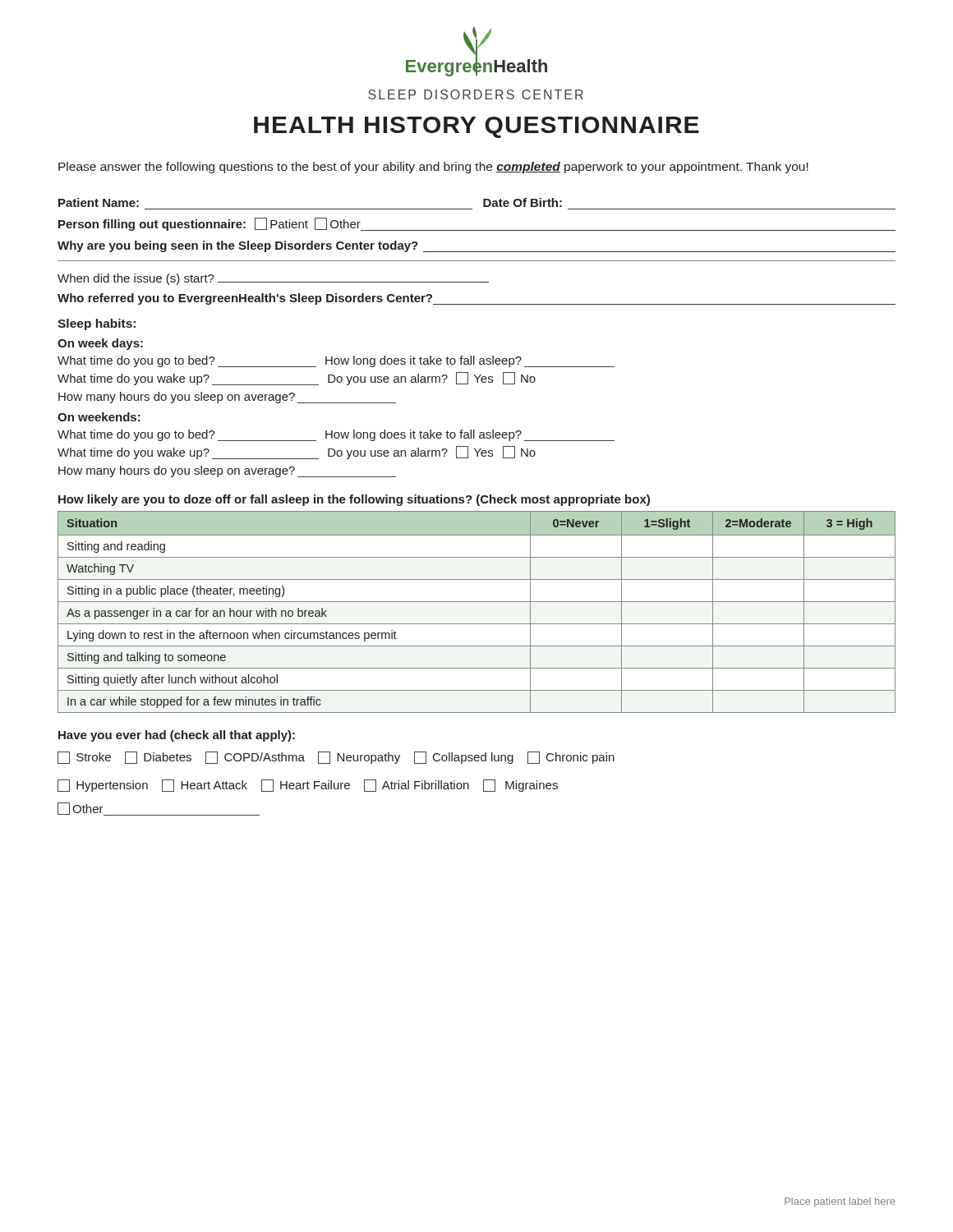Viewport: 953px width, 1232px height.
Task: Select the text block that reads "Please answer the following questions"
Action: [433, 166]
